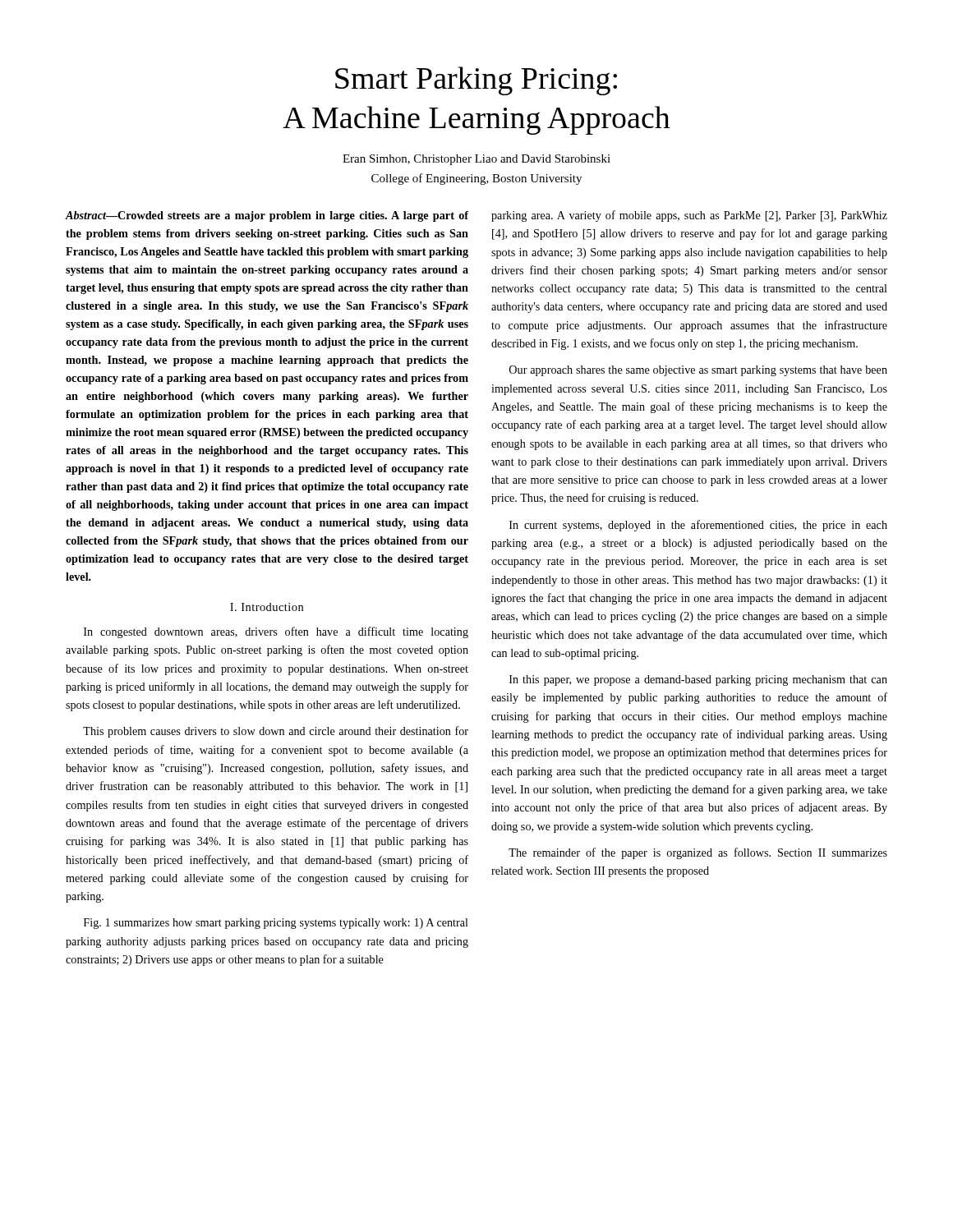Find the section header that says "I. Introduction"
This screenshot has height=1232, width=953.
point(267,607)
